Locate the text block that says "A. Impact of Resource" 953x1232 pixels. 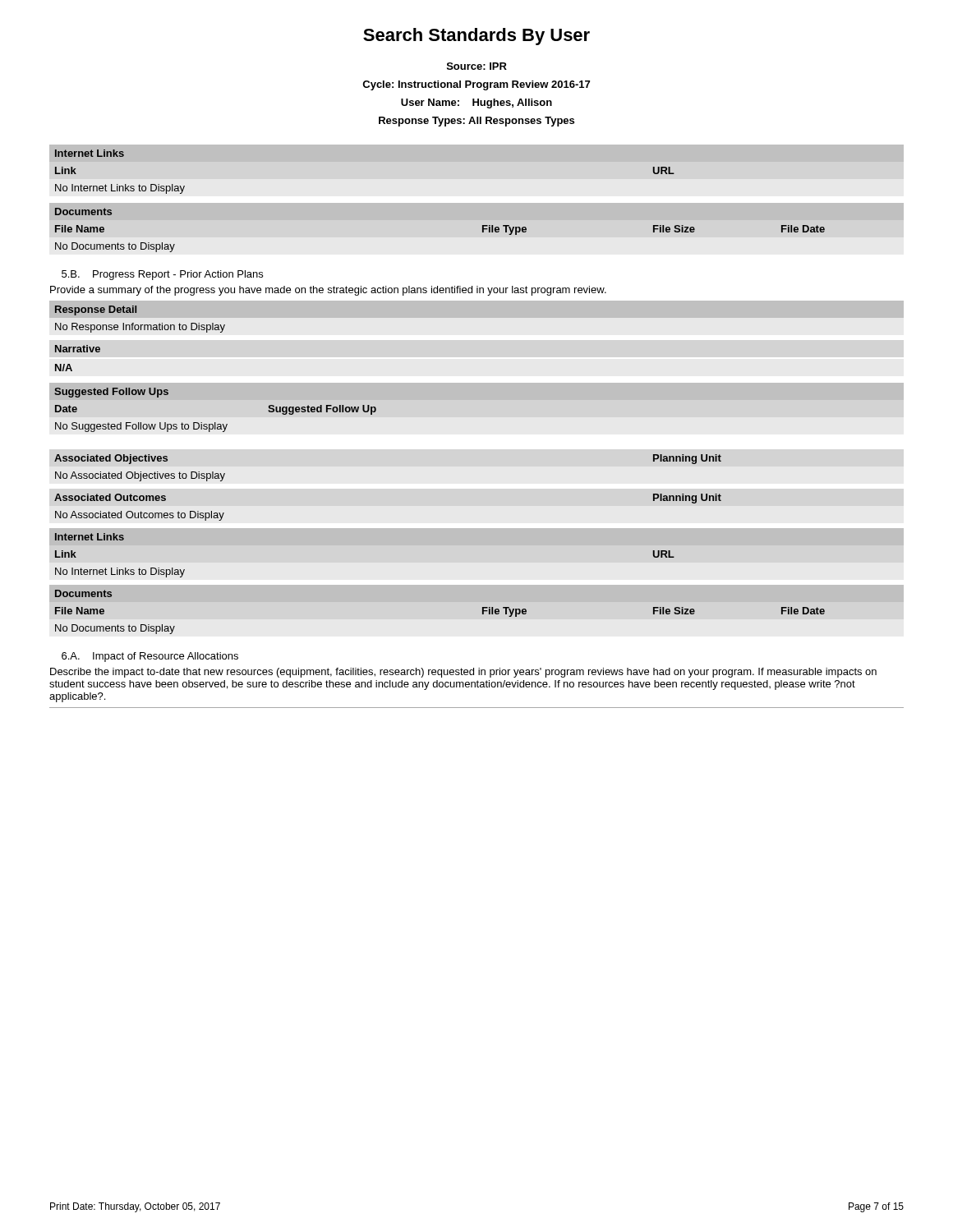tap(144, 656)
